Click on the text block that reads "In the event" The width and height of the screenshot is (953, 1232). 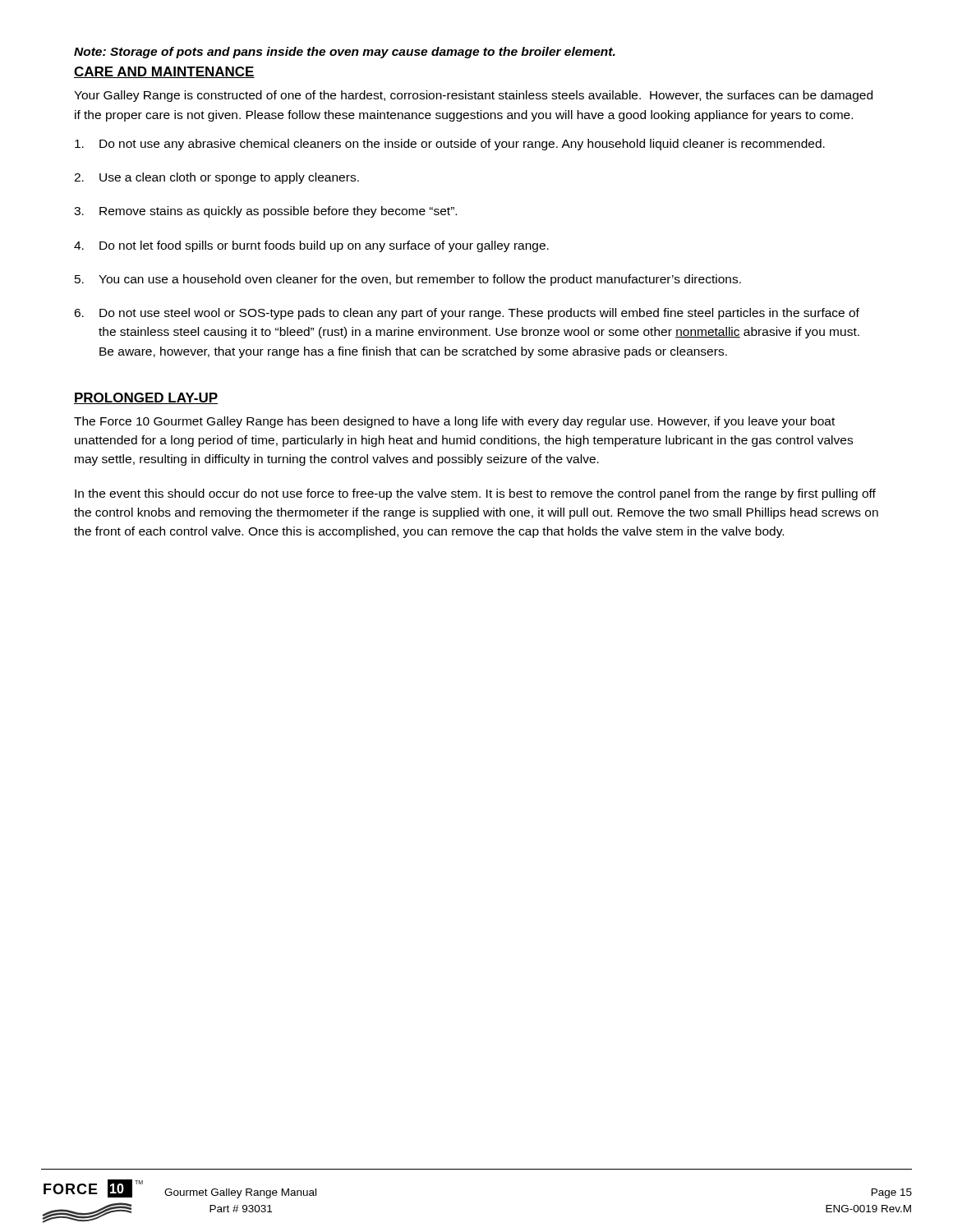[476, 512]
